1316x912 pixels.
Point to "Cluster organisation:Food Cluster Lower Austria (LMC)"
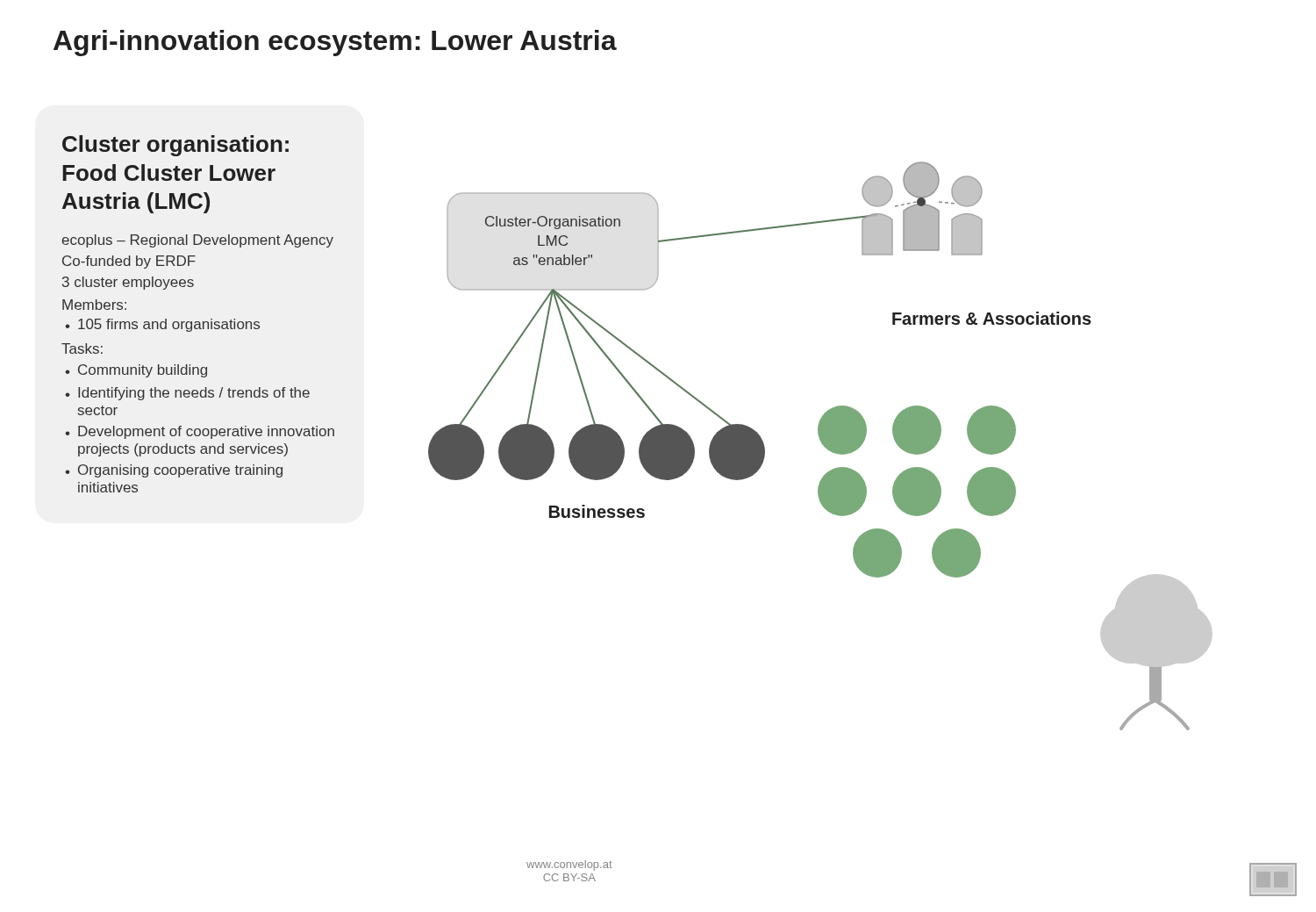tap(176, 172)
